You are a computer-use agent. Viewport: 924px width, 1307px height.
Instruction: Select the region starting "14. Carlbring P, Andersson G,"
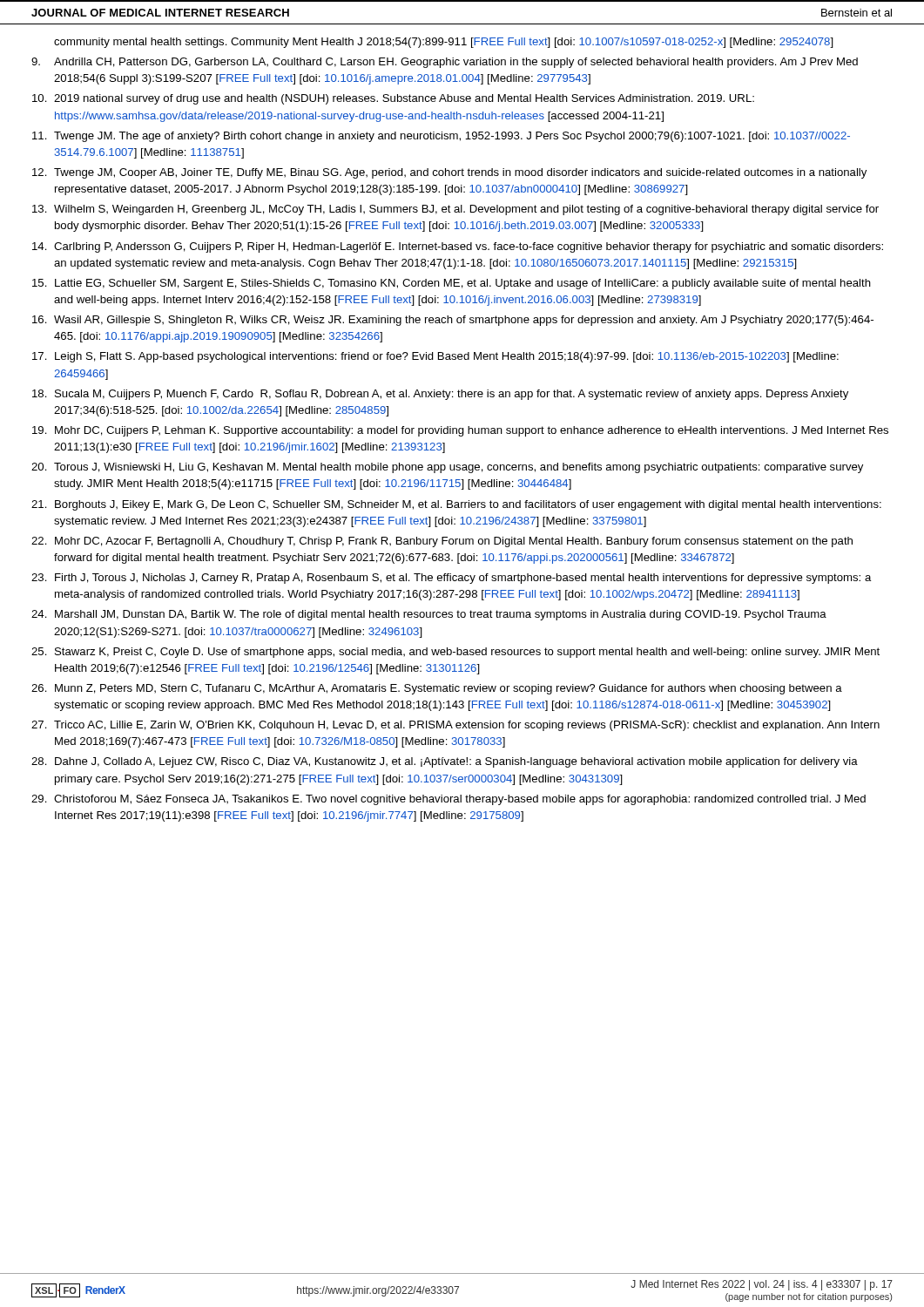462,254
